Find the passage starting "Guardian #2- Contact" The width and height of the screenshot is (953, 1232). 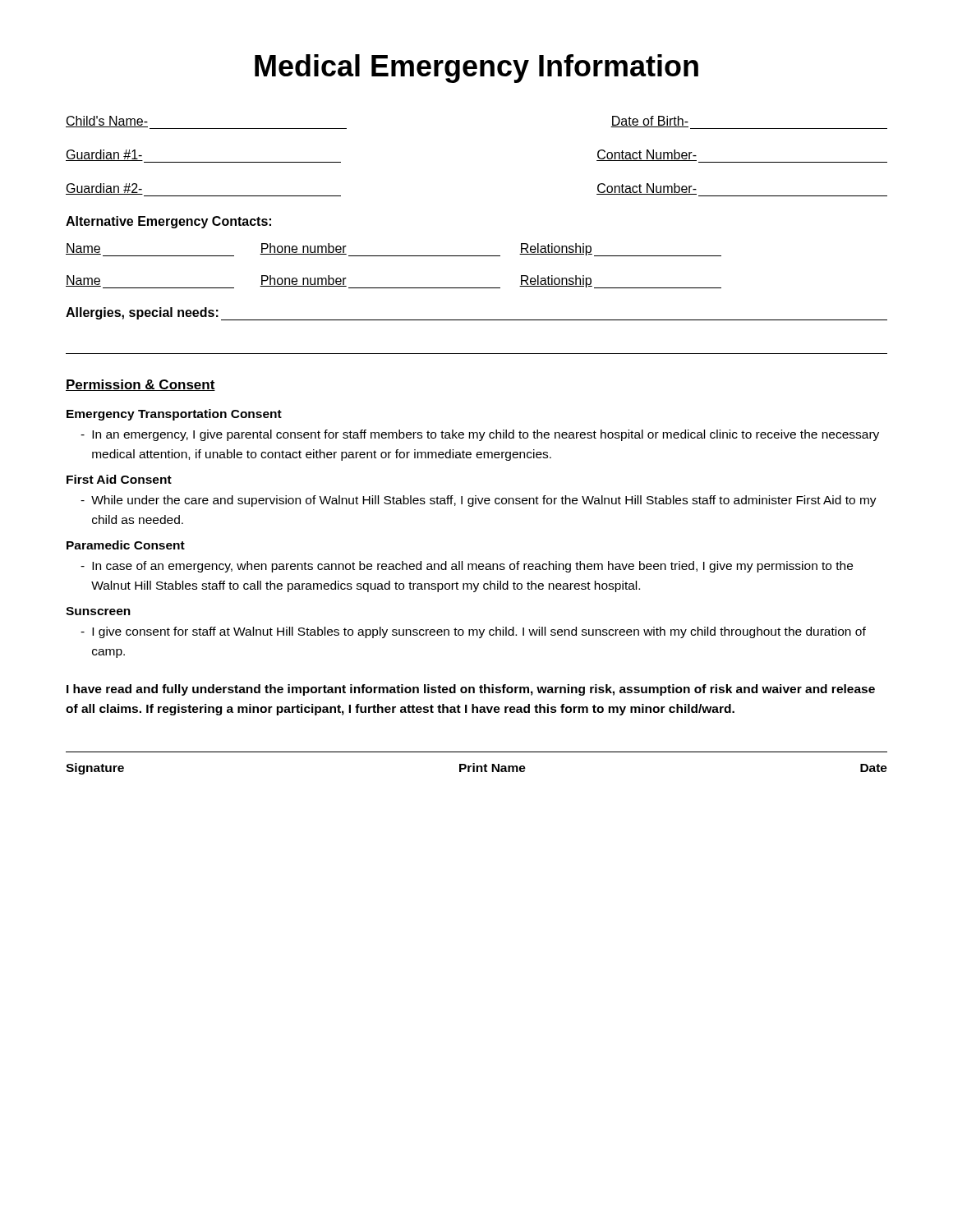tap(104, 189)
